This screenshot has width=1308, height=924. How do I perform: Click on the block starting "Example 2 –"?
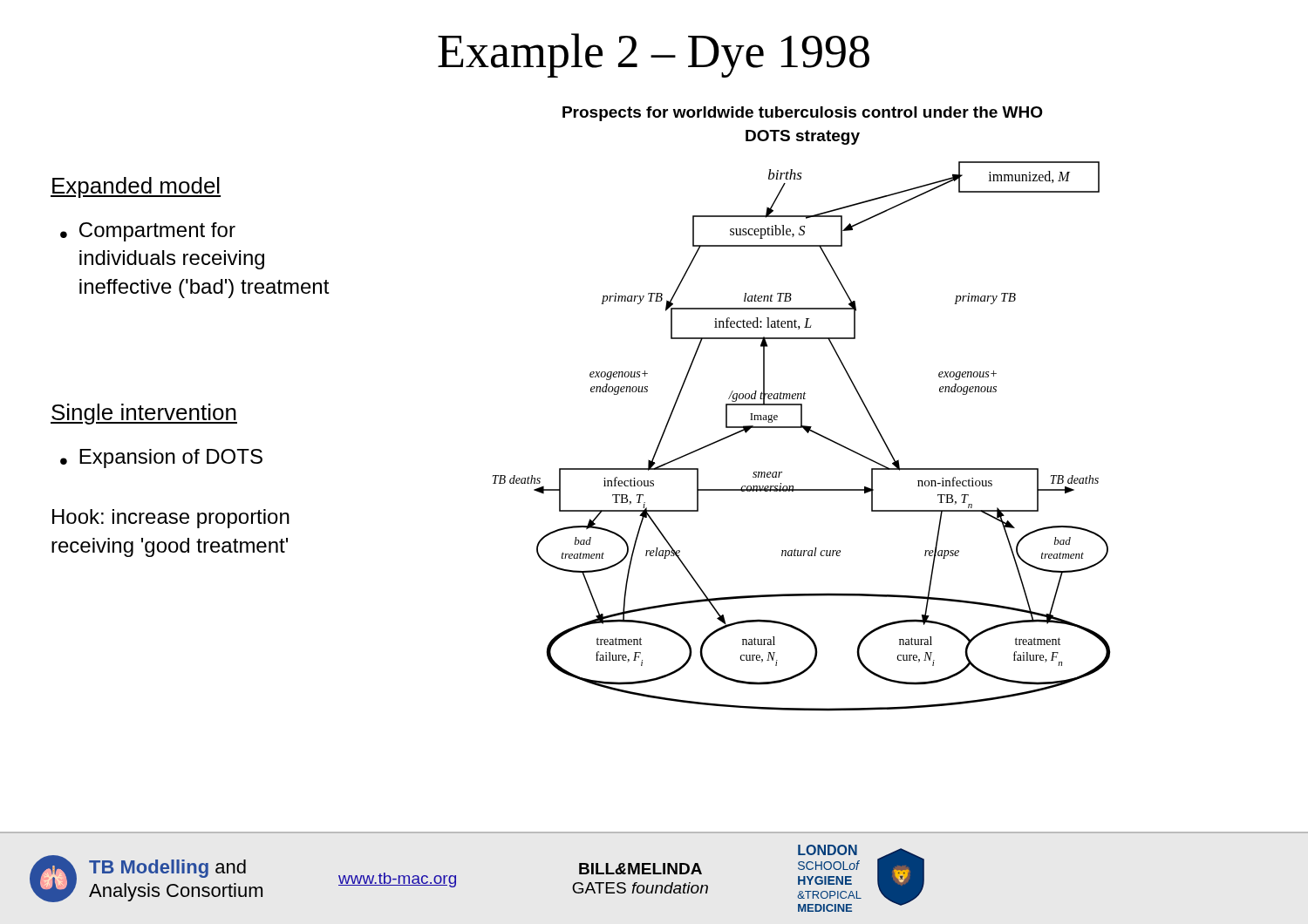click(x=654, y=51)
